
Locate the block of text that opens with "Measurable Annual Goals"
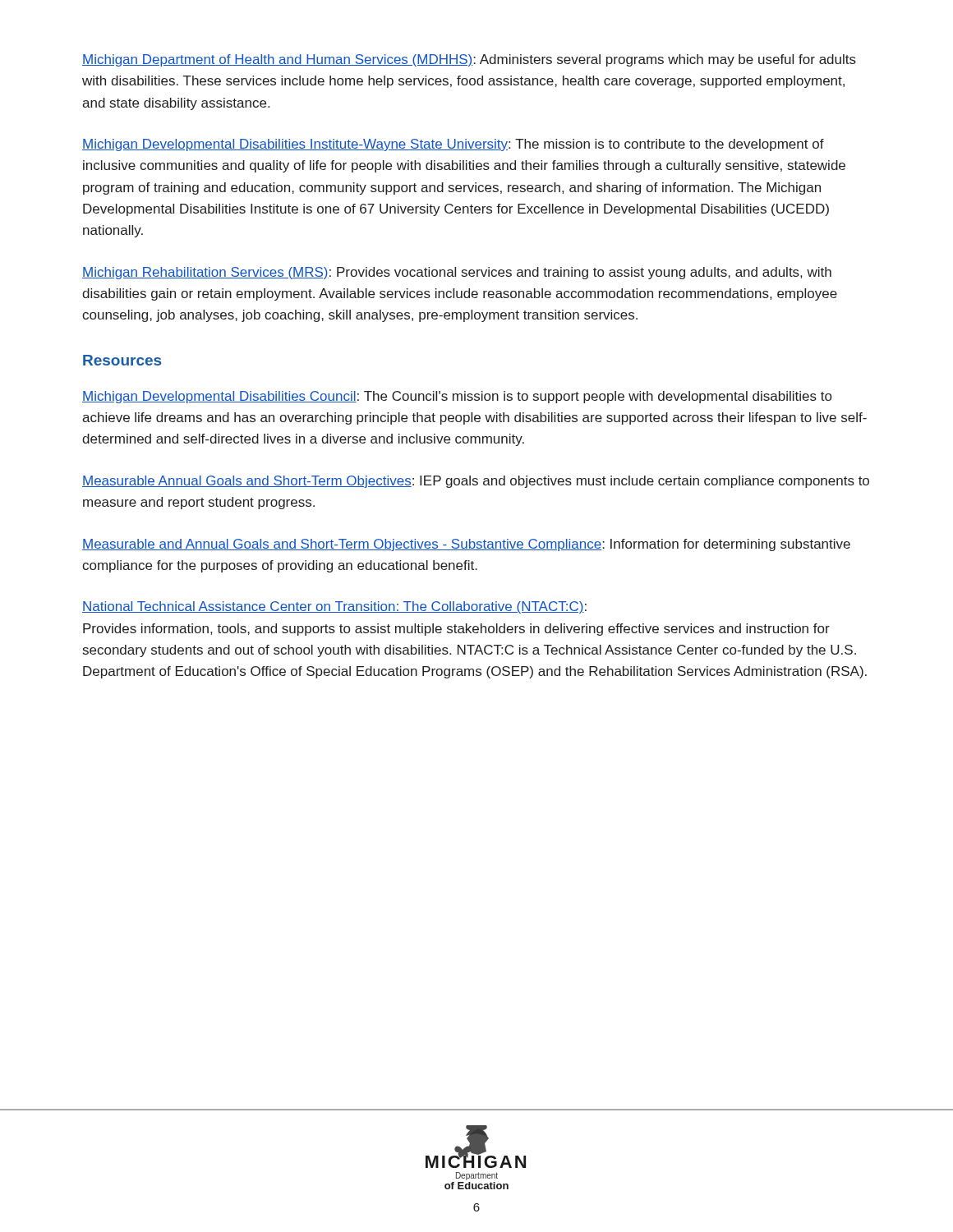pos(476,492)
